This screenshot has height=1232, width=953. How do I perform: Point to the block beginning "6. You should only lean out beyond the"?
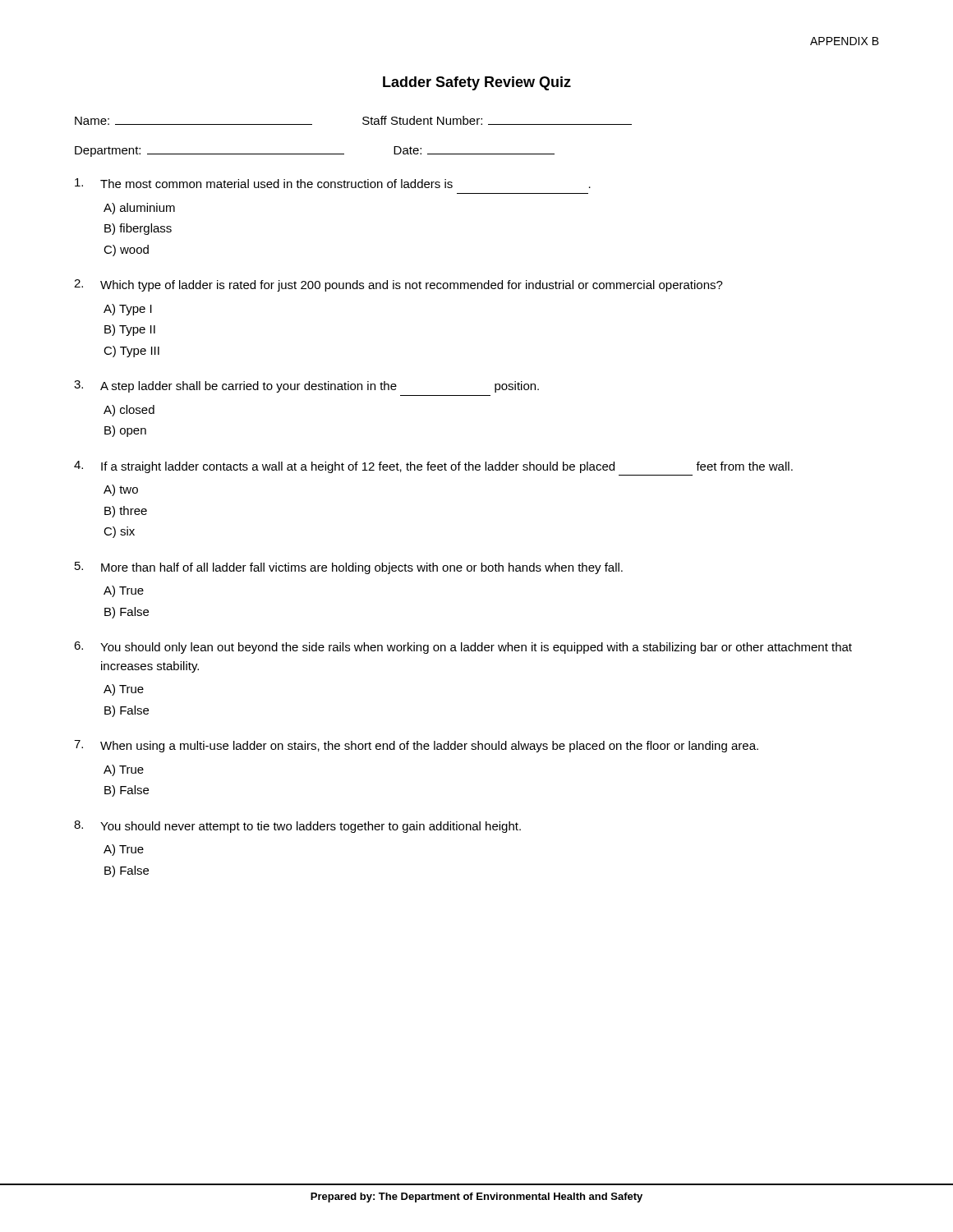coord(463,648)
